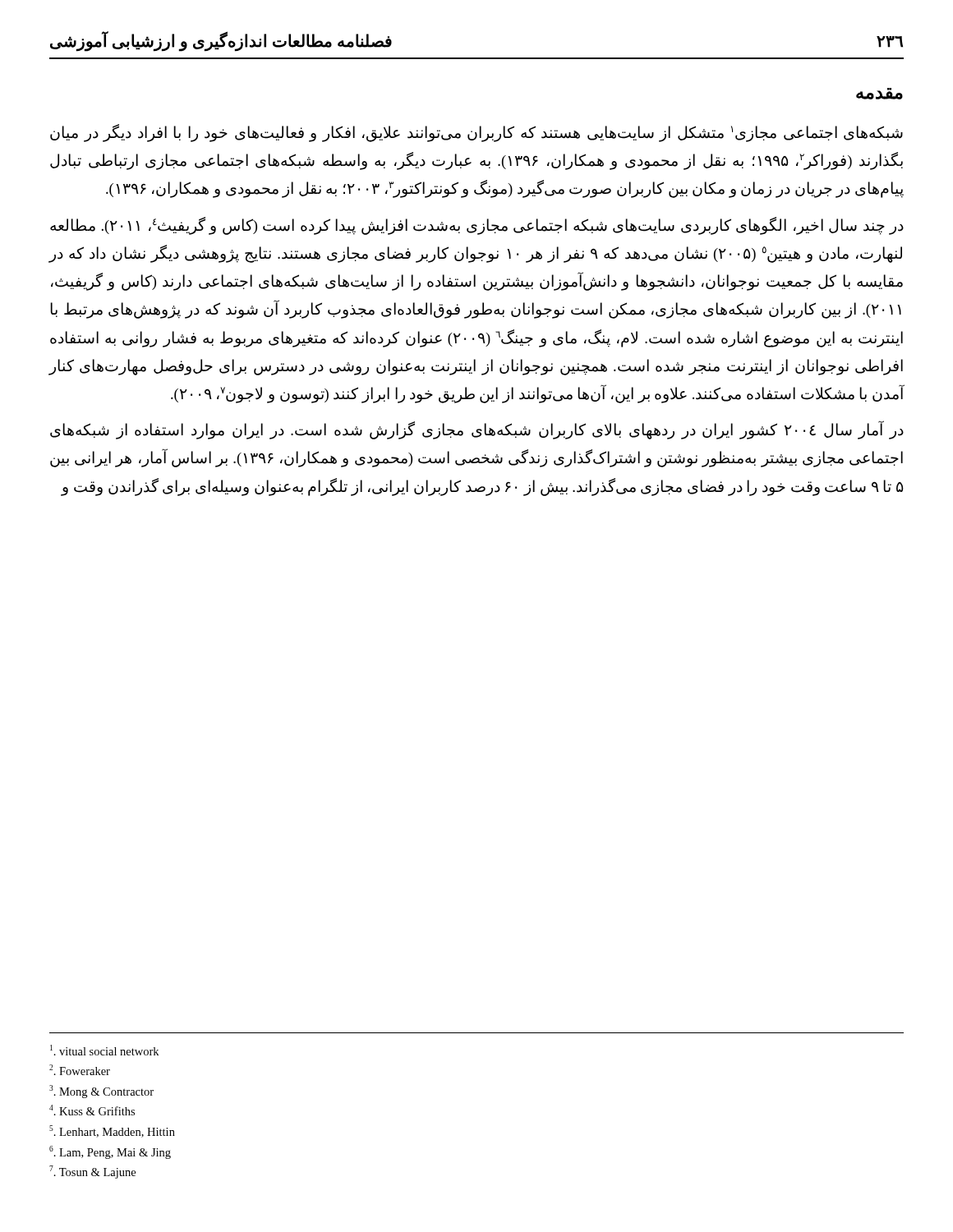Click the passage that begins "در آمار سال ۲۰۰٤ کشور"
The image size is (953, 1232).
coord(476,459)
